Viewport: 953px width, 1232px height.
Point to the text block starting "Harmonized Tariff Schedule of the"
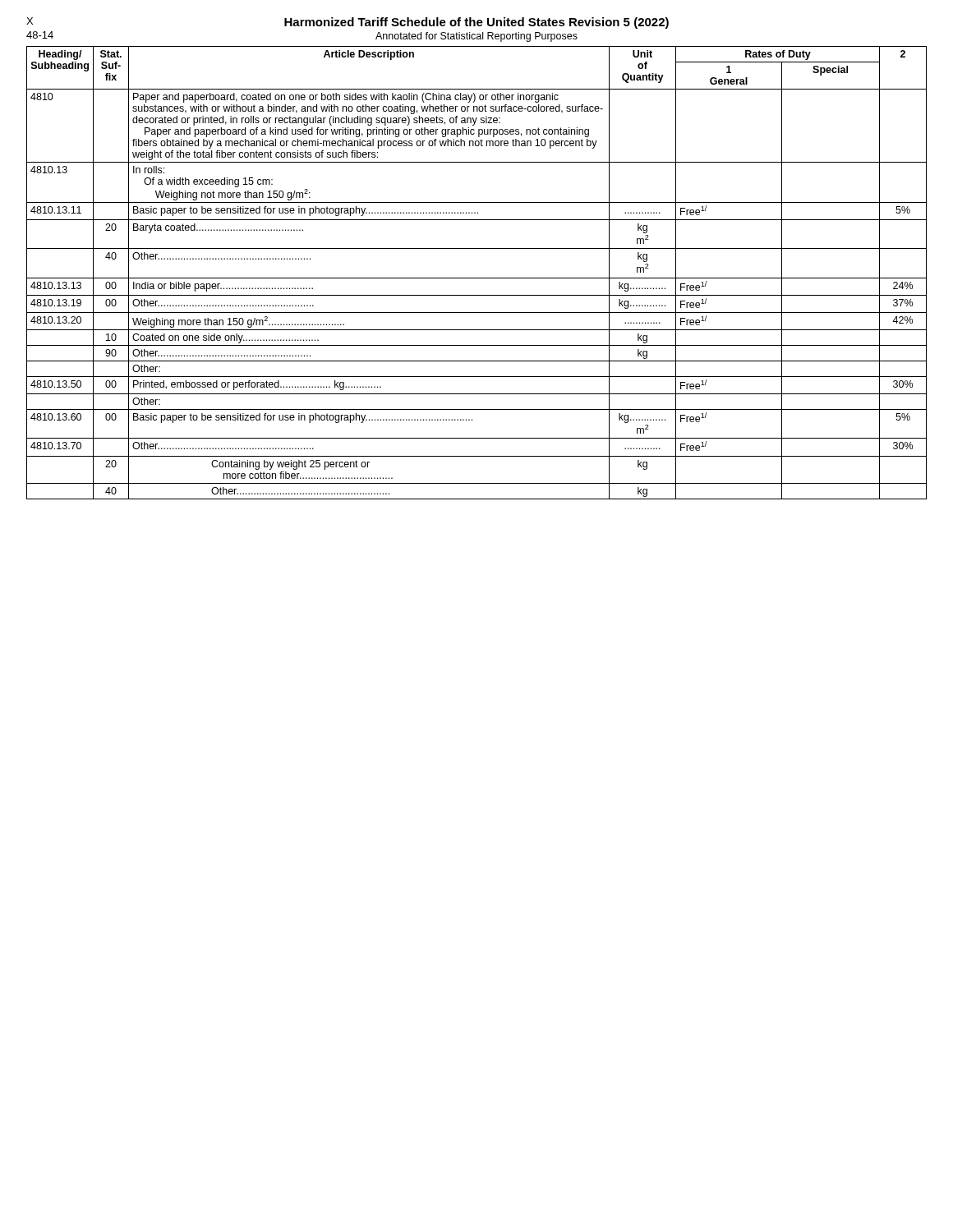476,22
